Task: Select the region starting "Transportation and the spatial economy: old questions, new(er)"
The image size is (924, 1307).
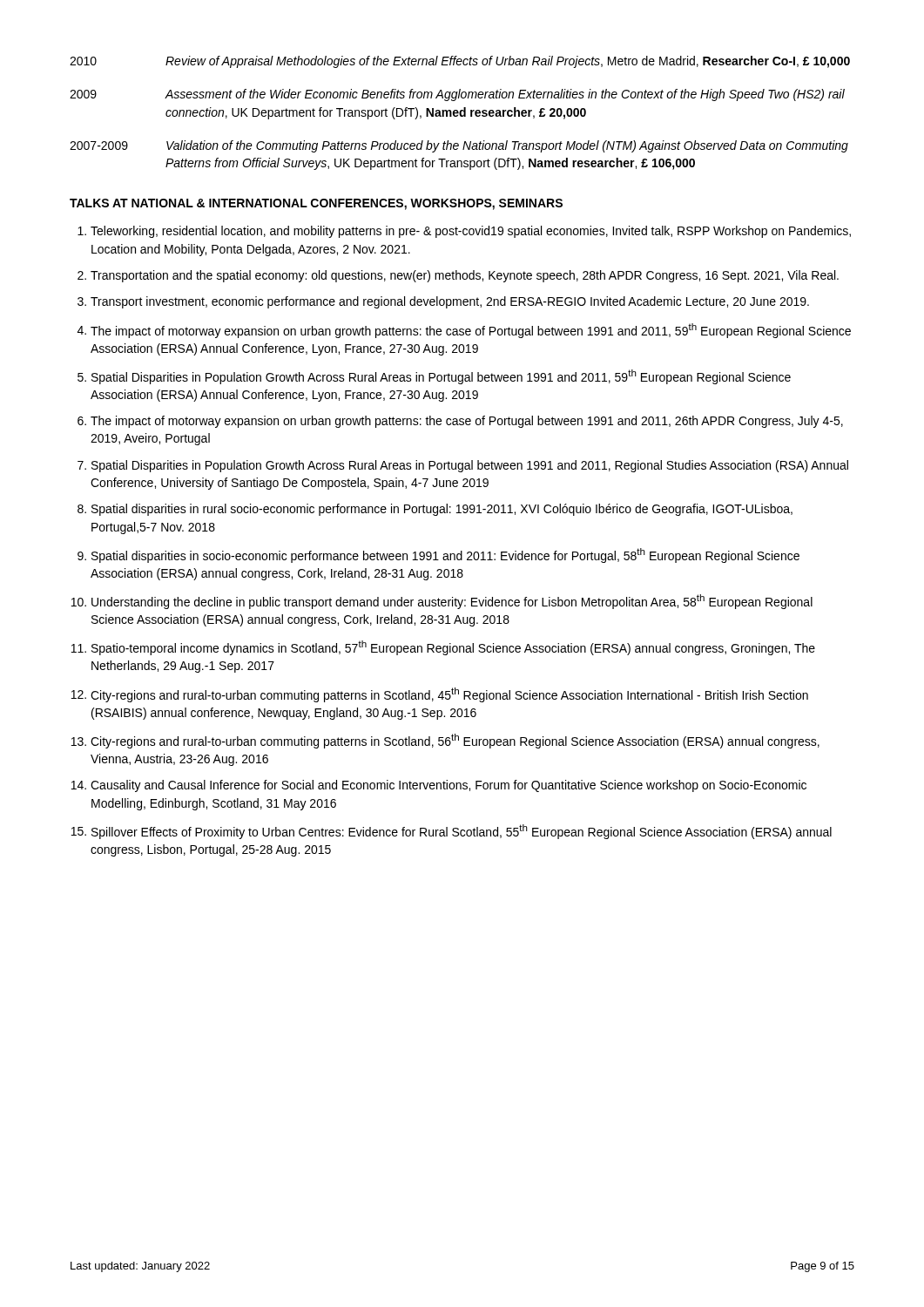Action: [x=465, y=275]
